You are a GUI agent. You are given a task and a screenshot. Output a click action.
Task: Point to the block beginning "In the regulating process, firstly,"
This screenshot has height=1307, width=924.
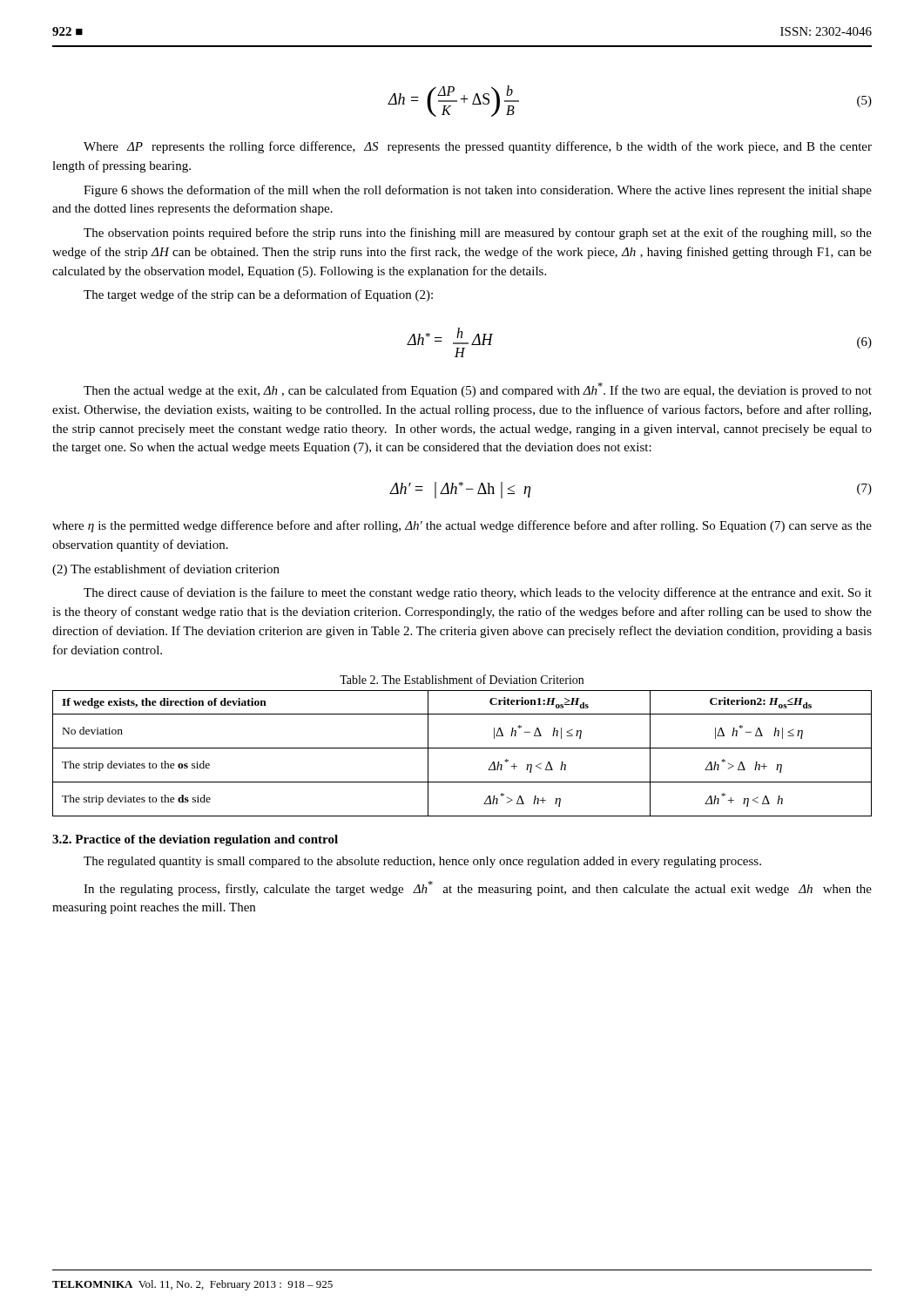tap(462, 896)
